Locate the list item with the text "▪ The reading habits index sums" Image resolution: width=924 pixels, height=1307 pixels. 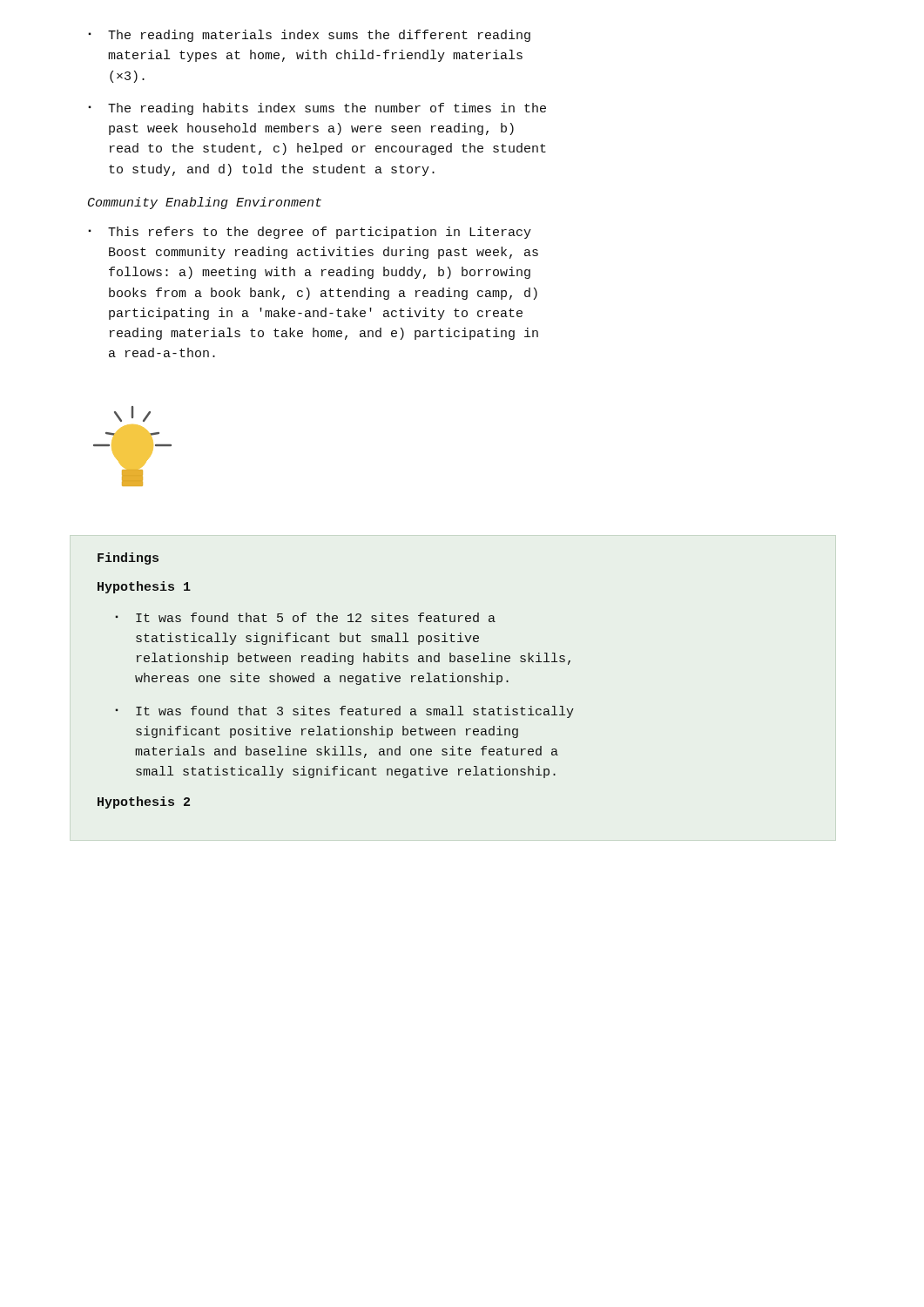(x=317, y=140)
